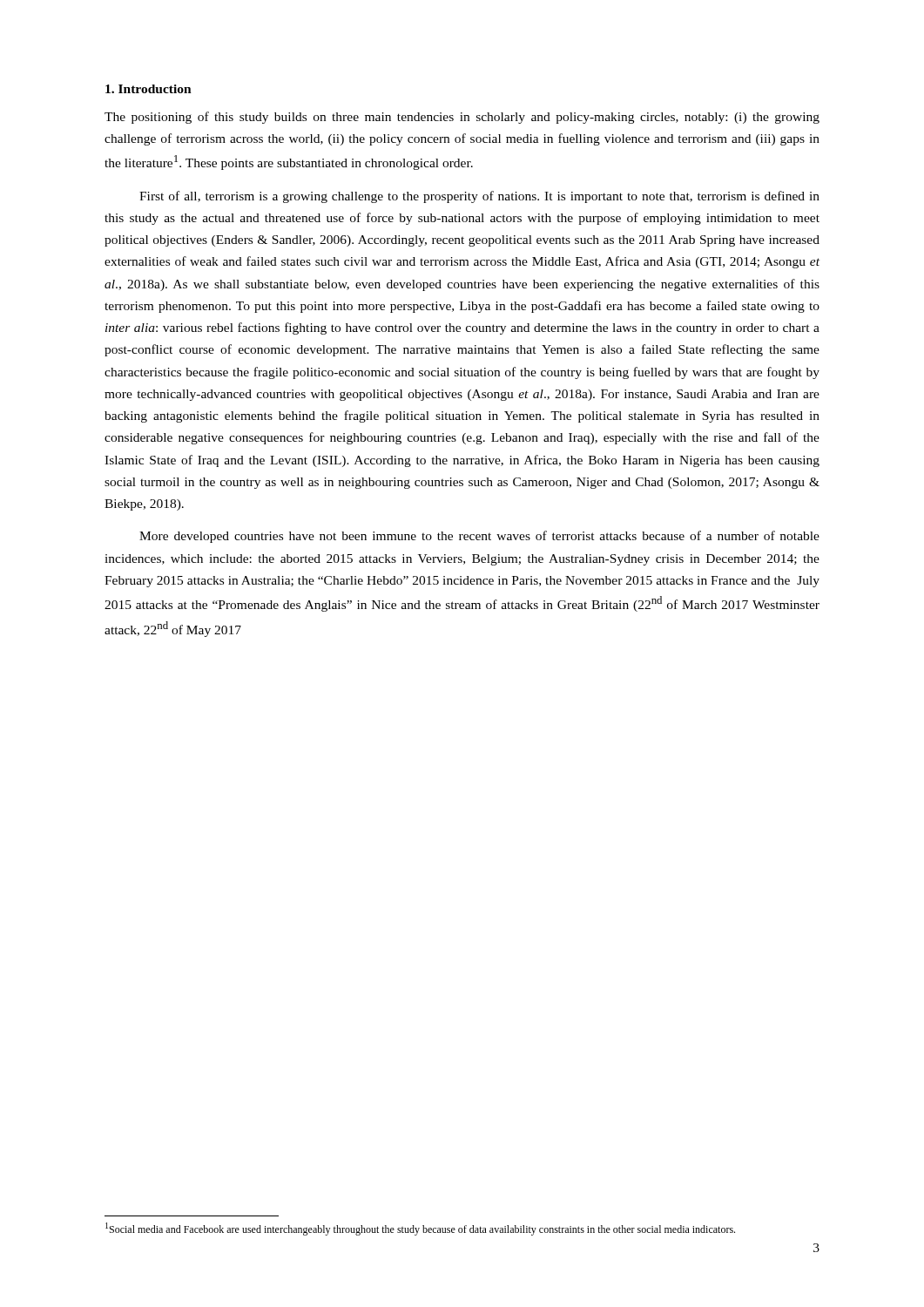Find the block on this page that starts "First of all,"
Image resolution: width=924 pixels, height=1307 pixels.
pos(462,349)
